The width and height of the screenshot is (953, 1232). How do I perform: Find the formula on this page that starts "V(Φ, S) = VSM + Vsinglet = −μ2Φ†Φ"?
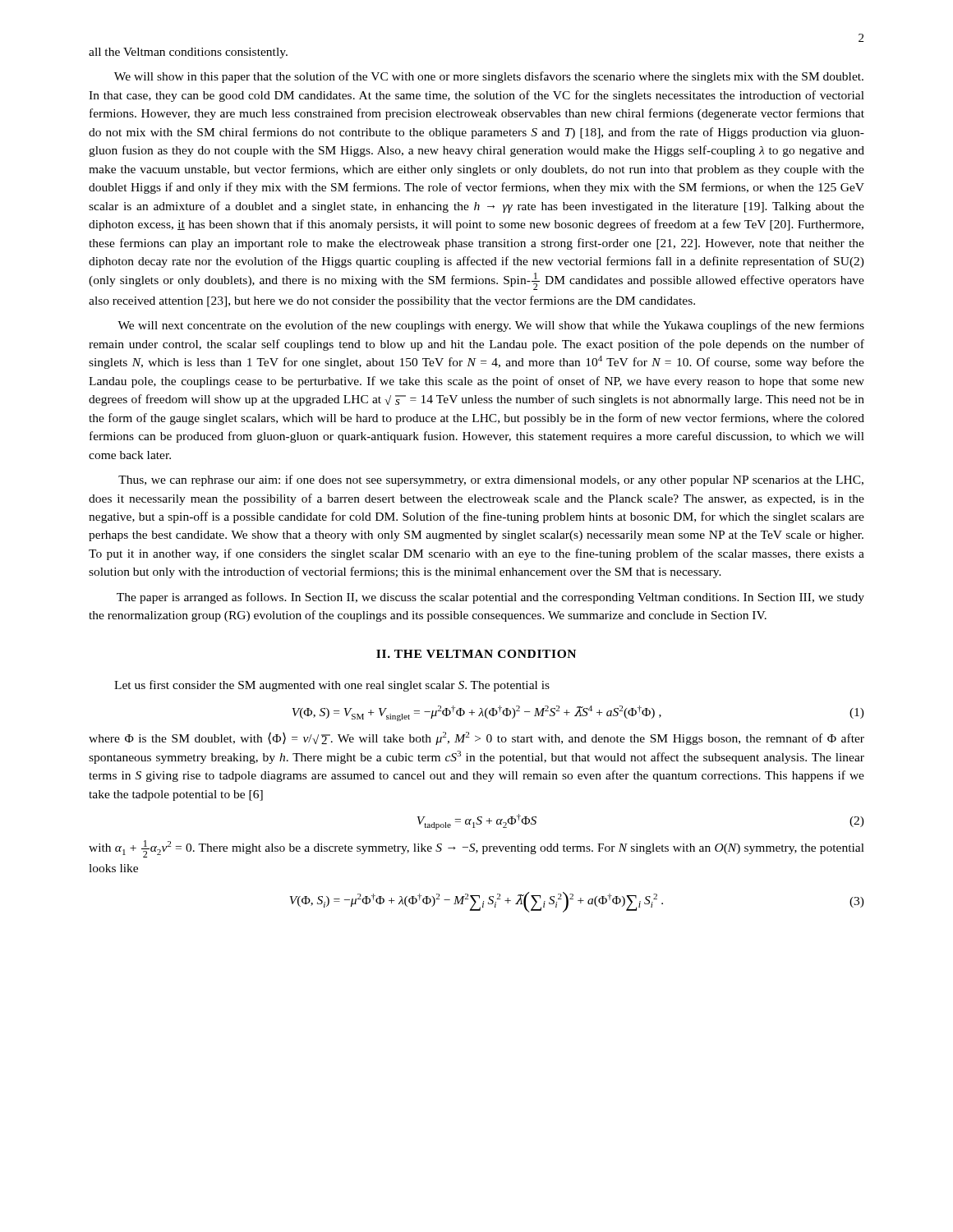point(578,712)
